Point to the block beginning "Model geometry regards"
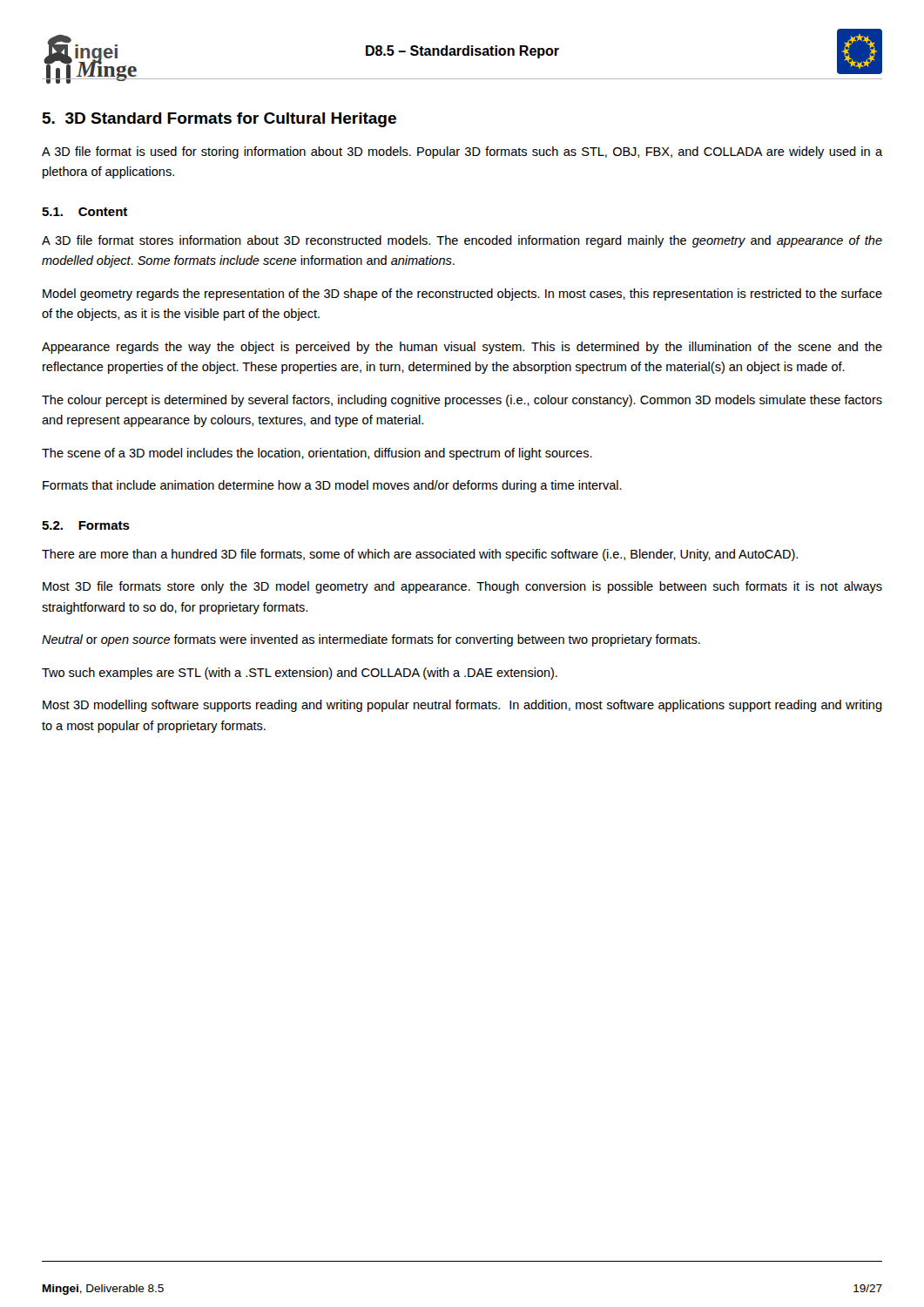 (x=462, y=304)
